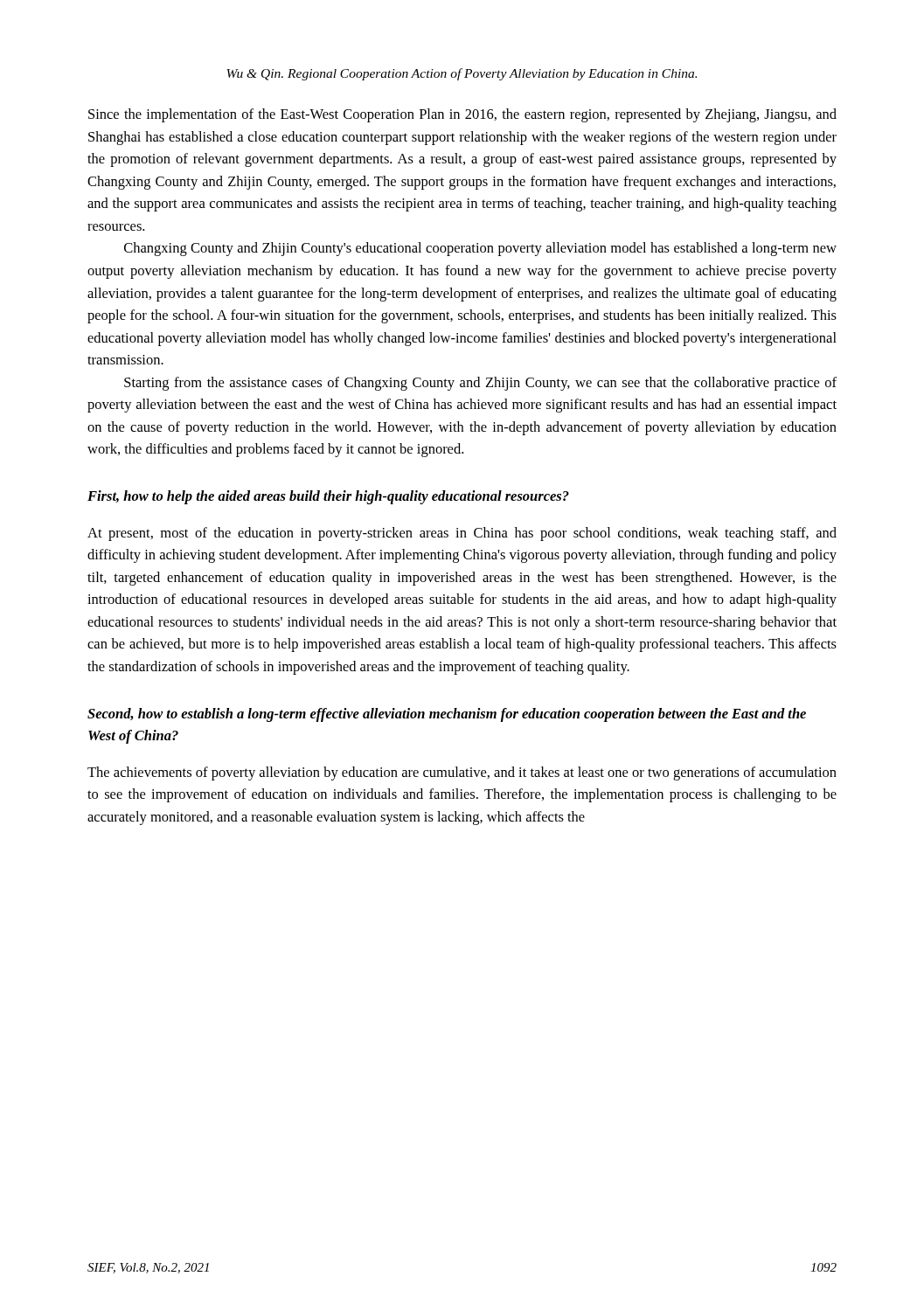The width and height of the screenshot is (924, 1311).
Task: Where is the section header that starts "First, how to"?
Action: (x=328, y=496)
